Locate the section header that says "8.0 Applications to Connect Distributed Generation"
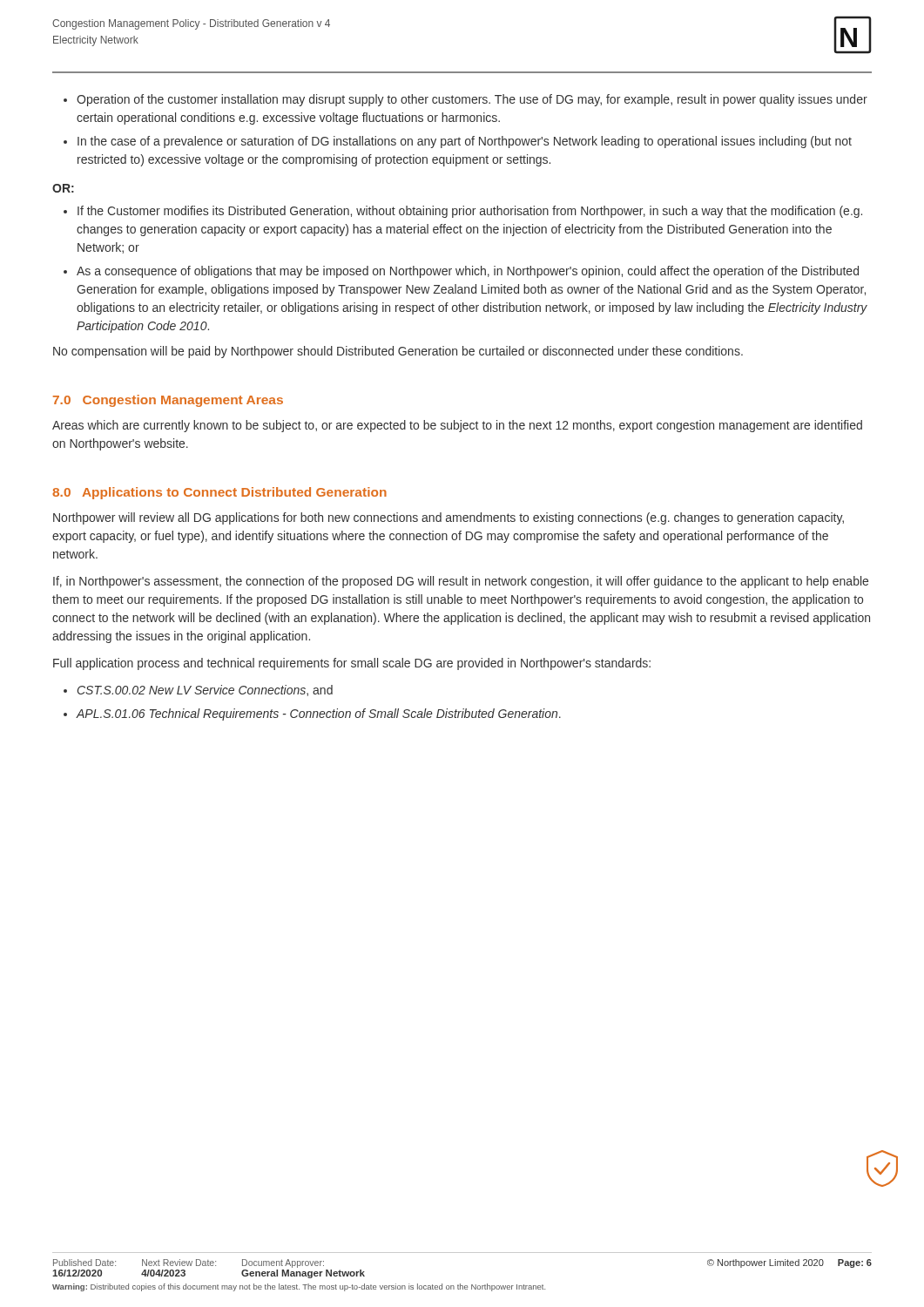Screen dimensions: 1307x924 click(220, 492)
